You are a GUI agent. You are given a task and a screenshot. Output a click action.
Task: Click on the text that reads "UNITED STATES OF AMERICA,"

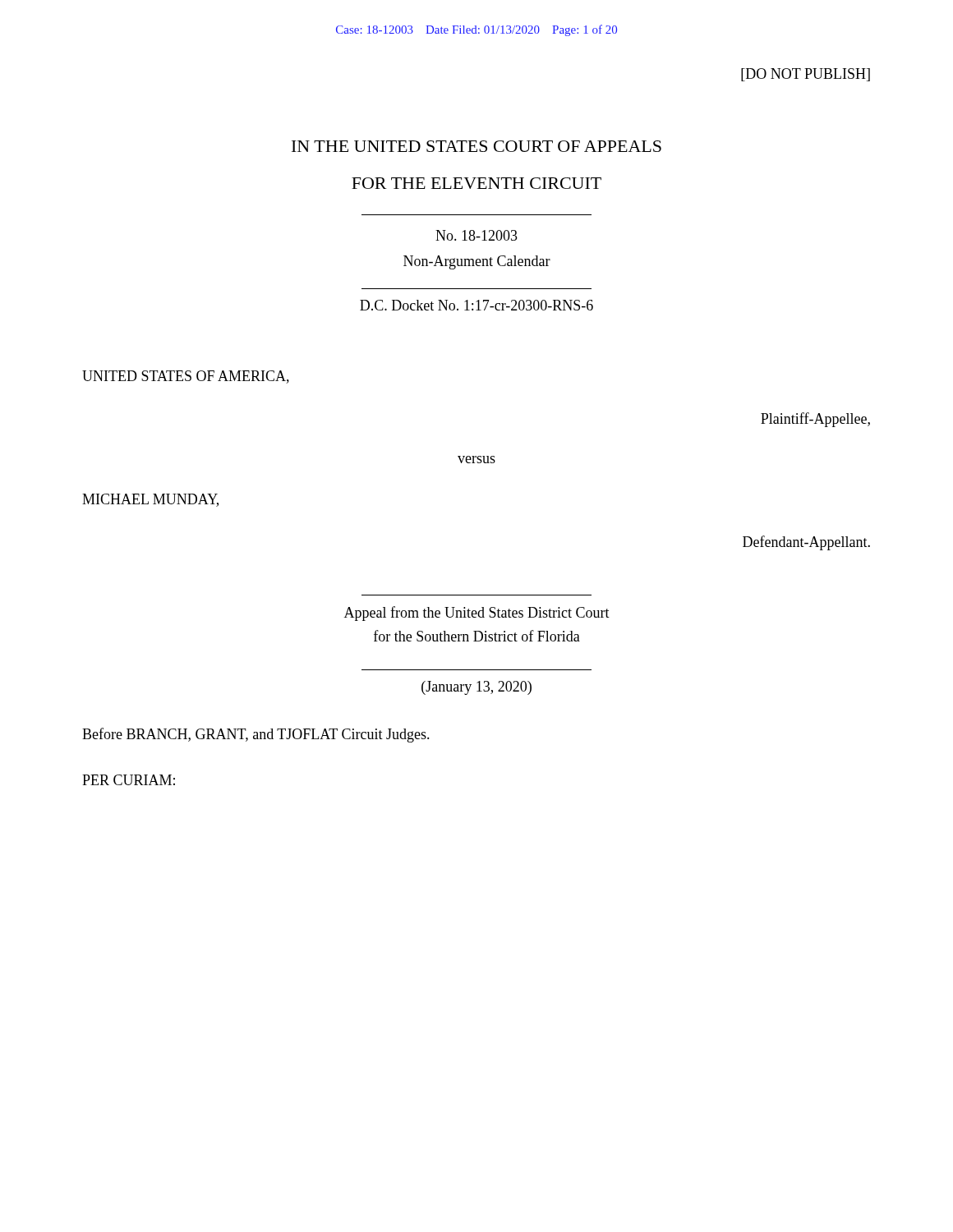pos(186,376)
